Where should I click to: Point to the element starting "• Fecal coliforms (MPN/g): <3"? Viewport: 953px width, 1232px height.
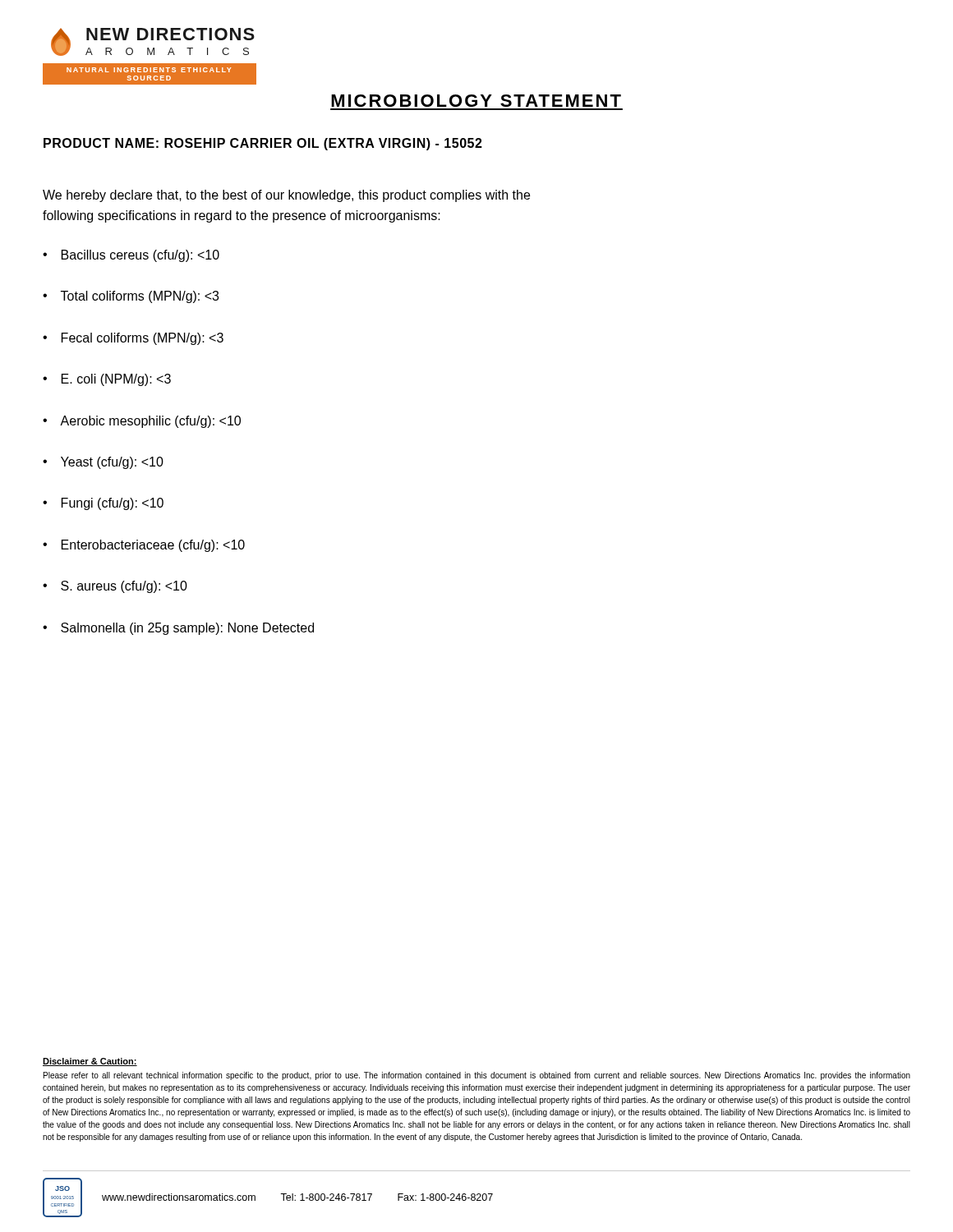click(x=133, y=338)
